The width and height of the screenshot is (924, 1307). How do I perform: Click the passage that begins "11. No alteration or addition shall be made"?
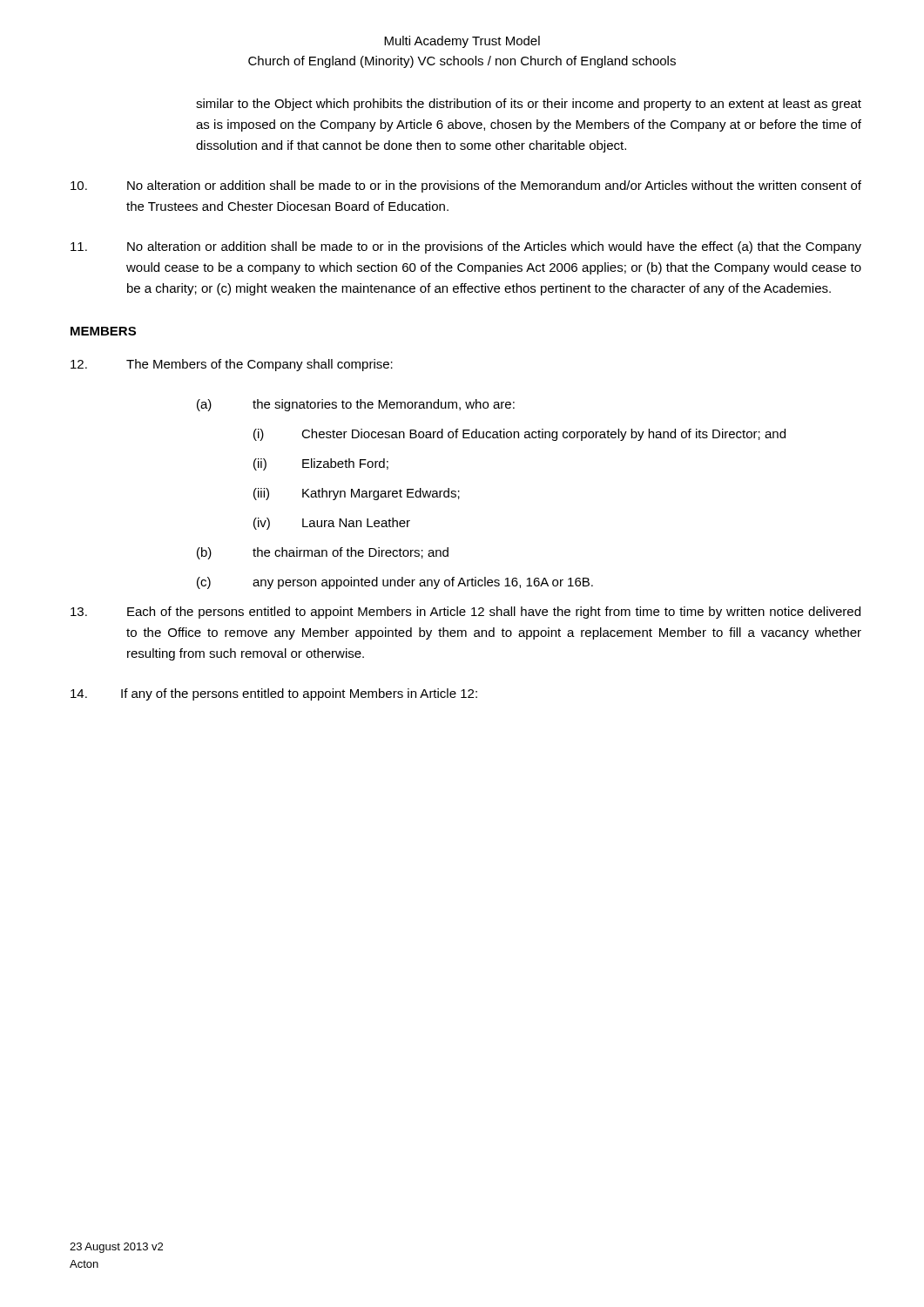click(465, 268)
